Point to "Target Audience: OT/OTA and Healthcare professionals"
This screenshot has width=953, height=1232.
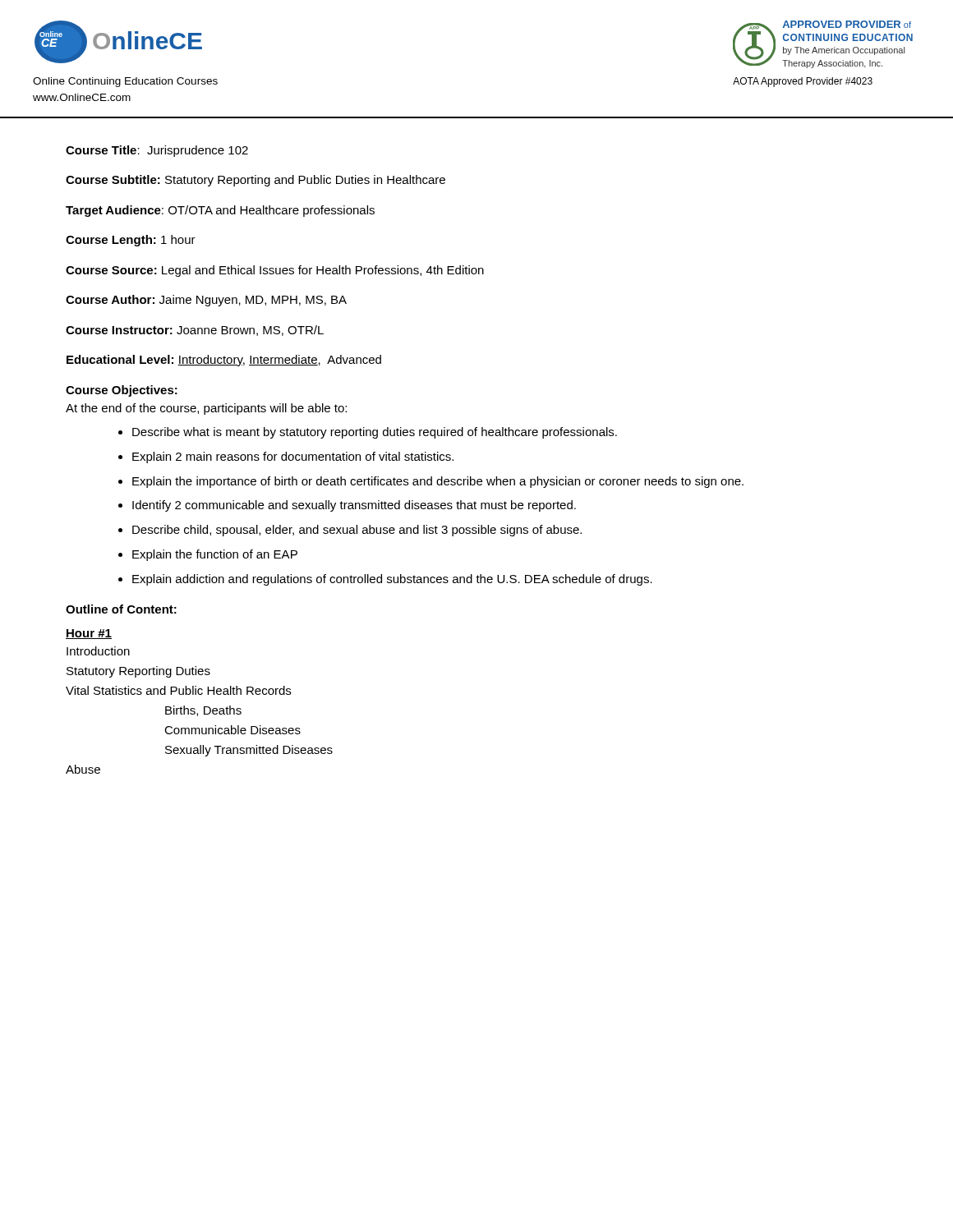coord(220,209)
